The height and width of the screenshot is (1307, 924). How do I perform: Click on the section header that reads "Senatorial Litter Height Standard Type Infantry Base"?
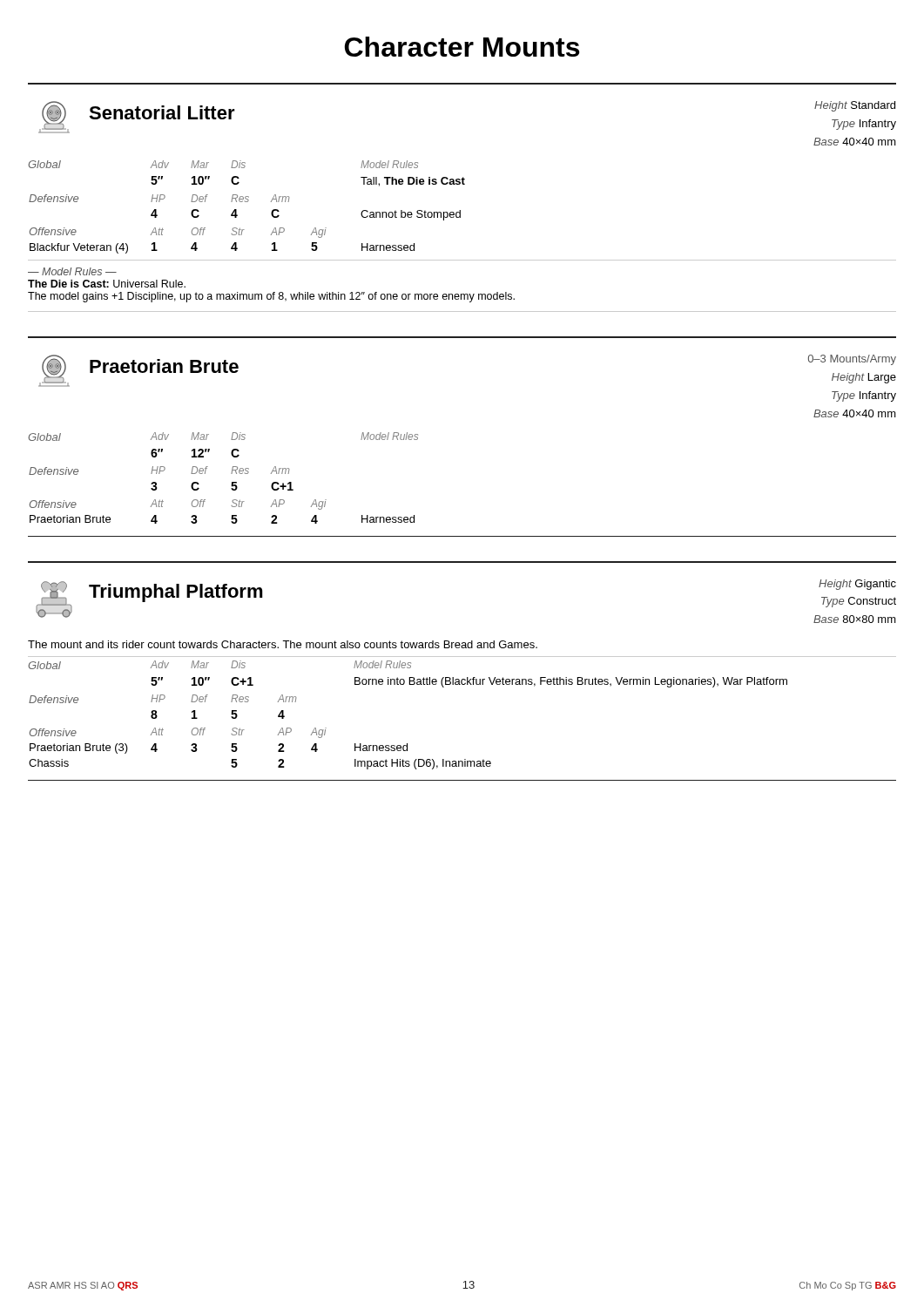[x=133, y=117]
